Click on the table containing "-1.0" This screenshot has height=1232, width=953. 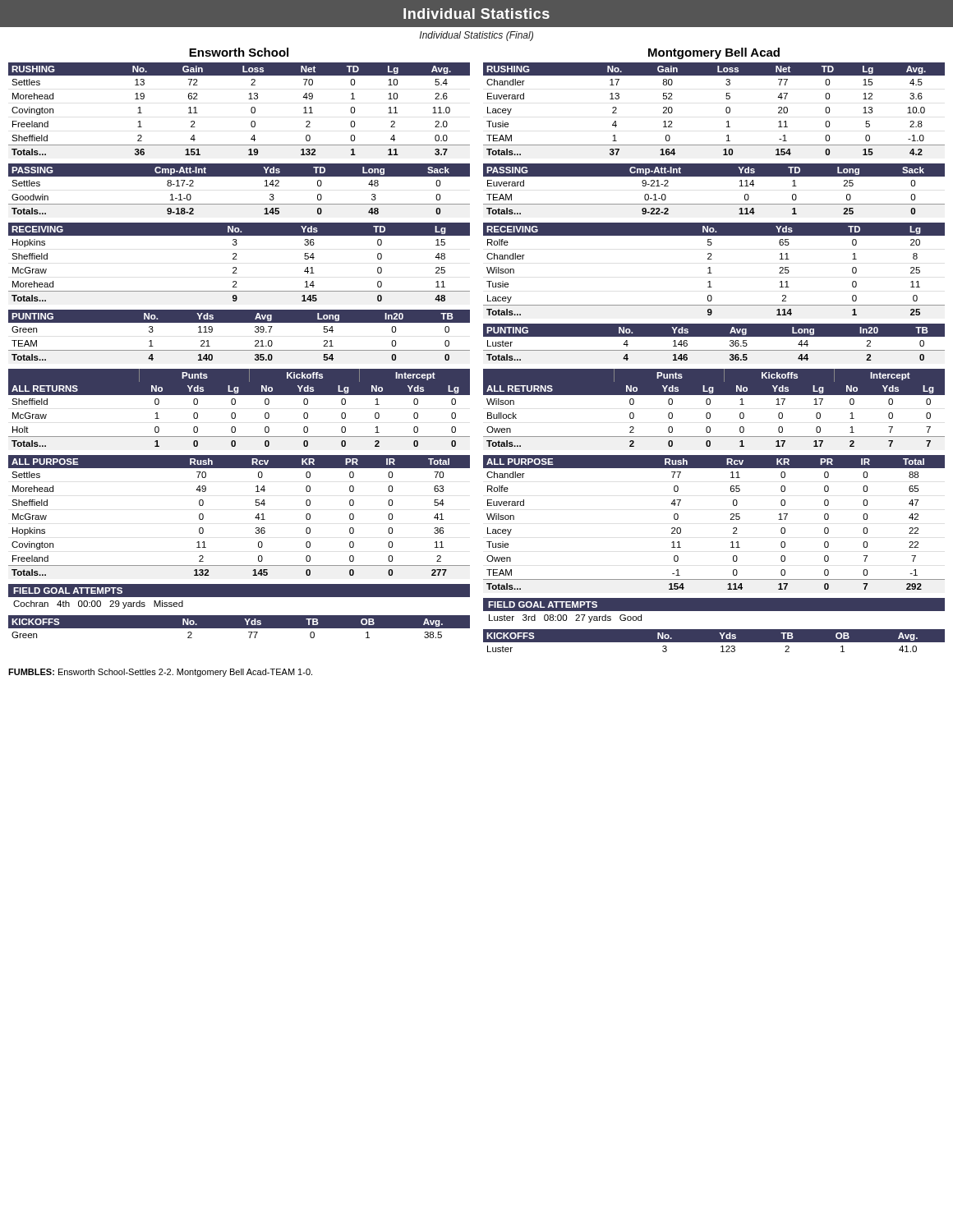point(714,111)
